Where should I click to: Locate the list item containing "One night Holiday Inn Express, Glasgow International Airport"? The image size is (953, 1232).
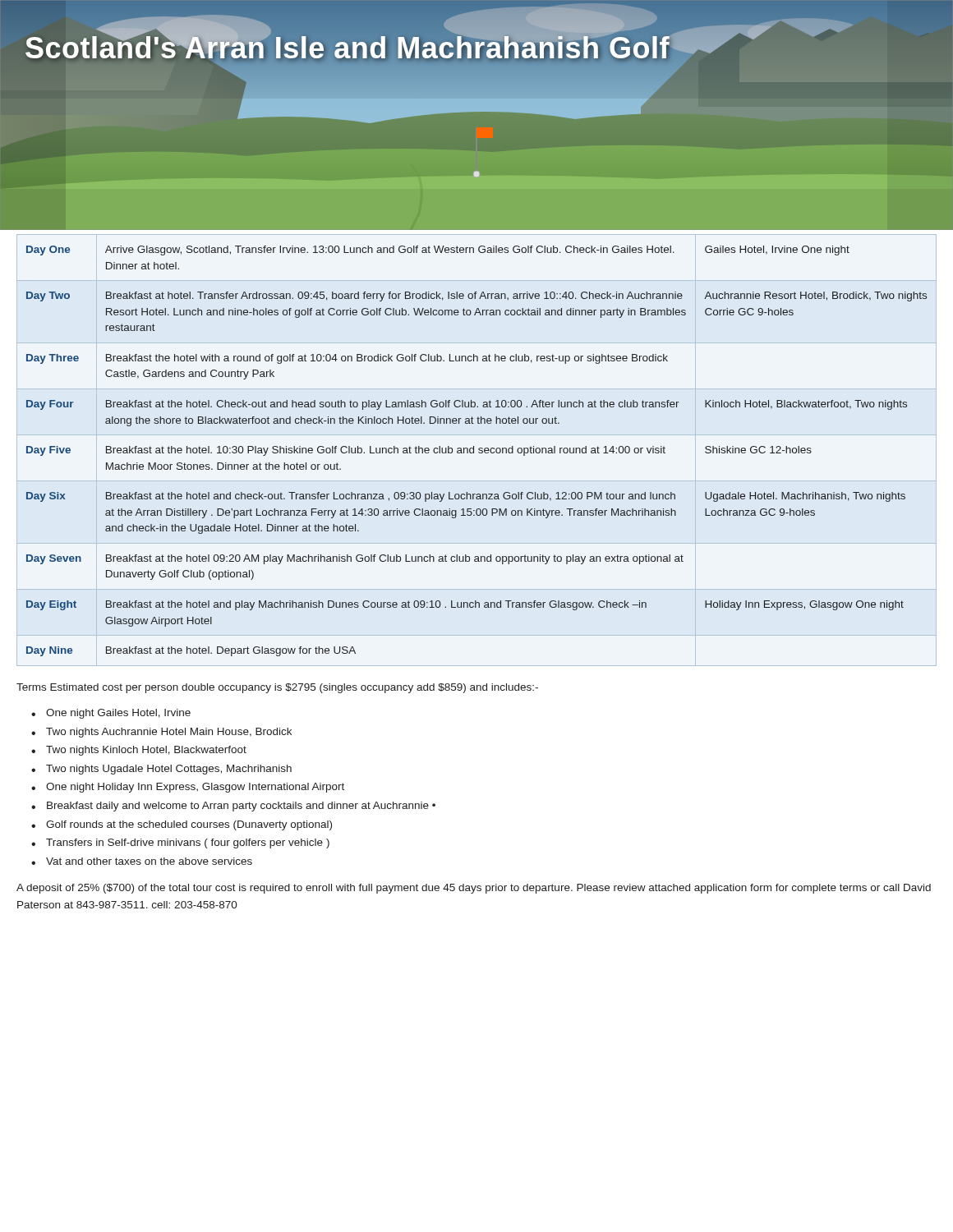195,787
